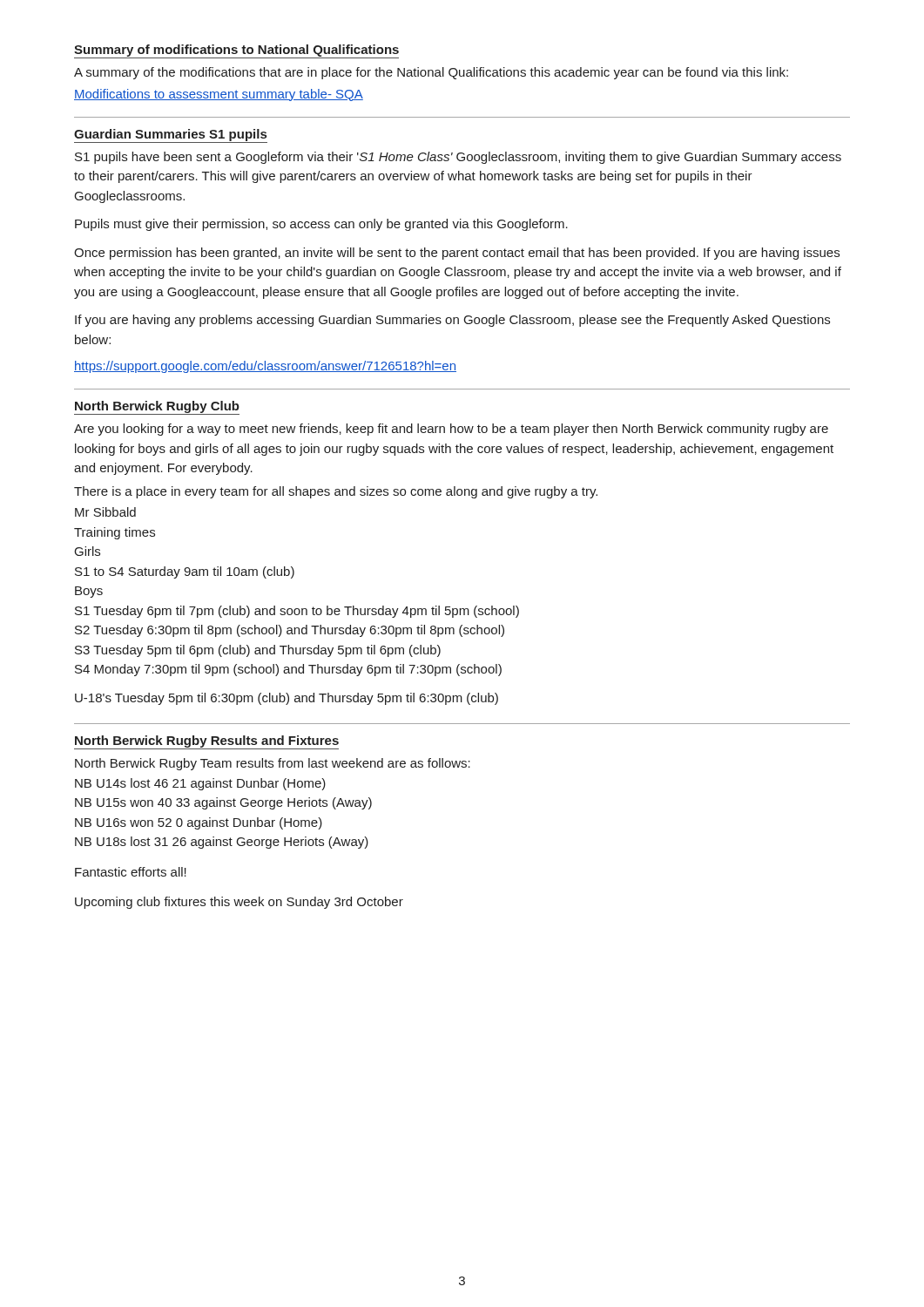Locate the region starting "North Berwick Rugby Team results from last"
Screen dimensions: 1307x924
272,763
